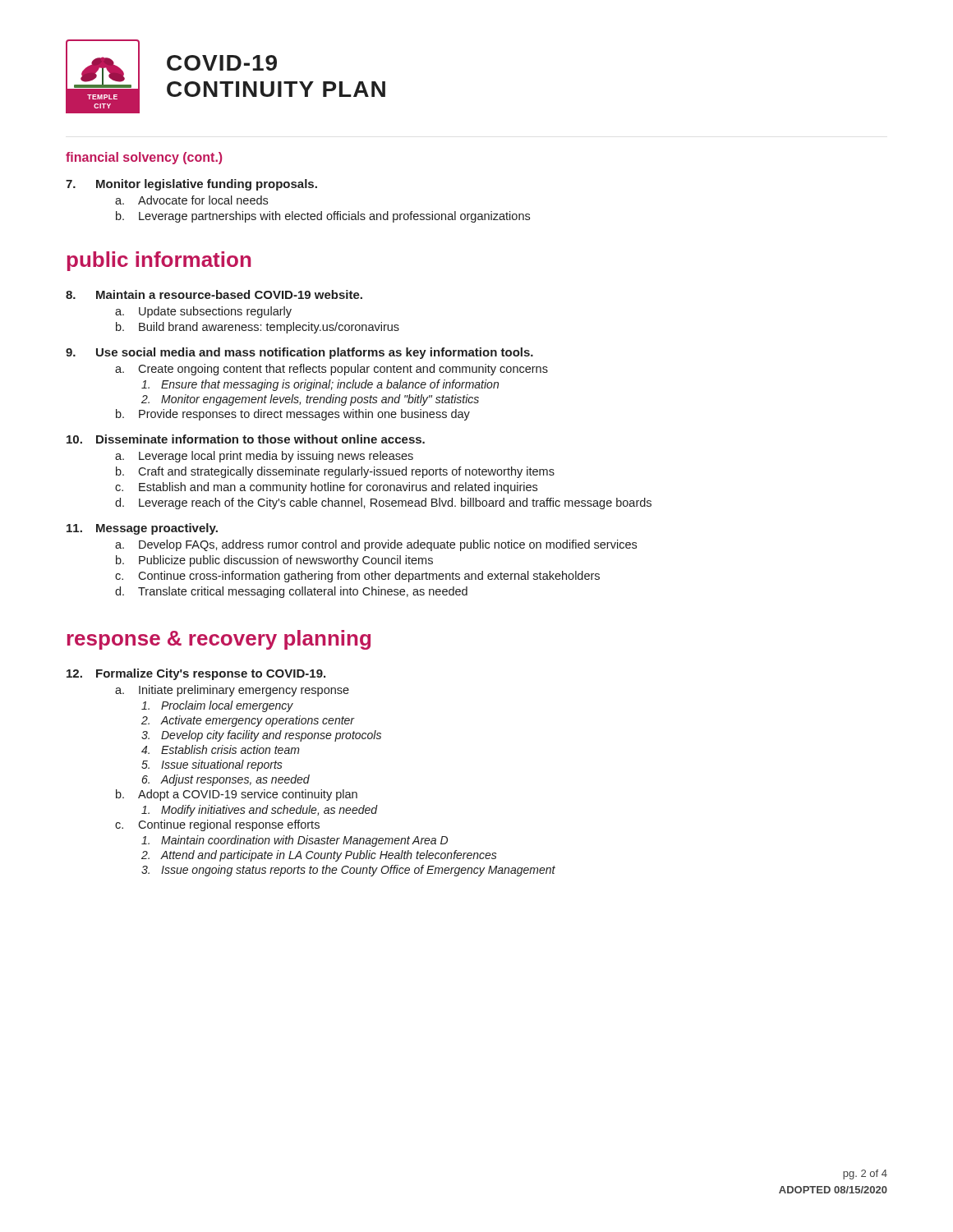The height and width of the screenshot is (1232, 953).
Task: Select the list item that says "Maintain coordination with Disaster Management Area"
Action: coord(295,840)
